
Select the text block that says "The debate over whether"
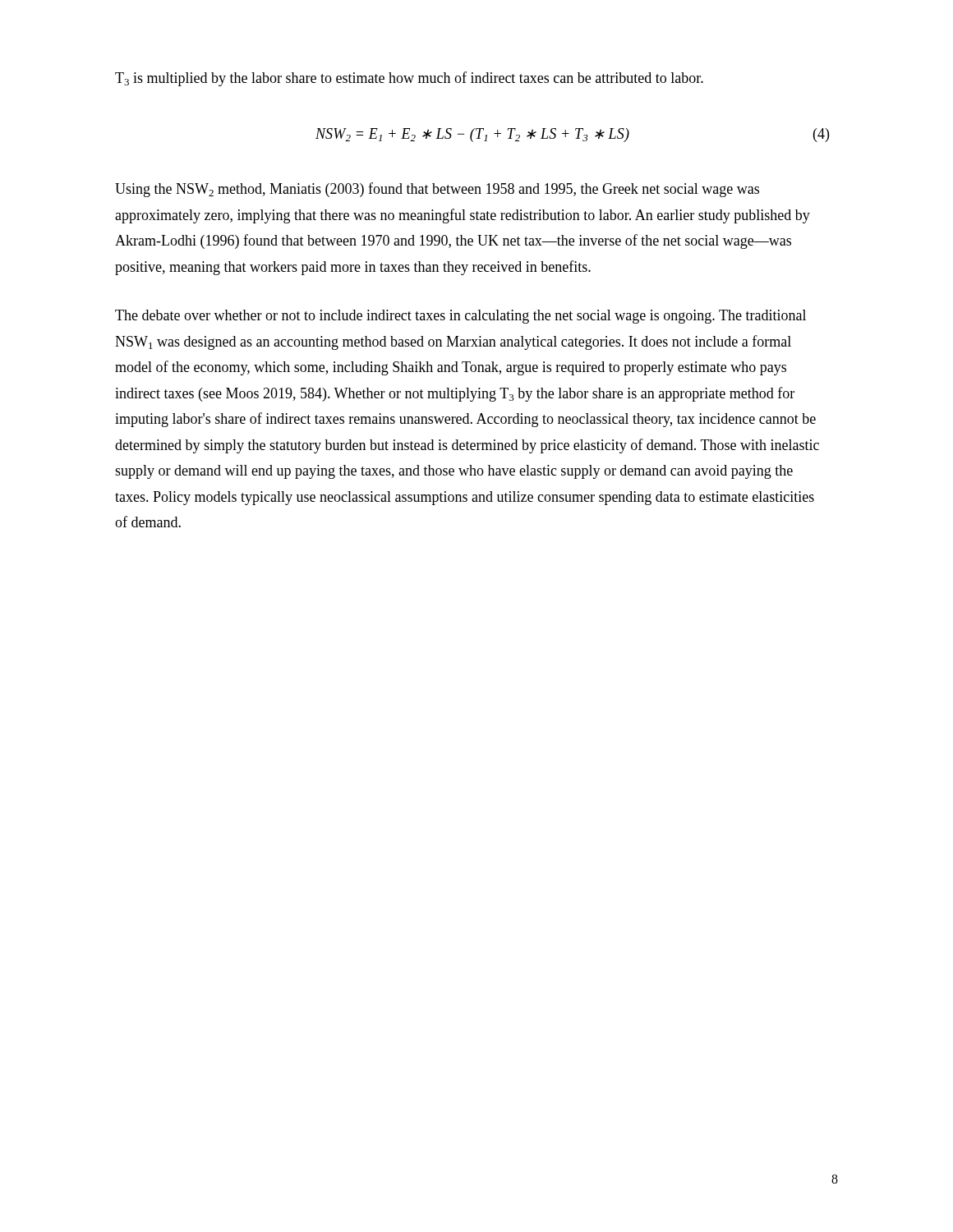[x=467, y=419]
